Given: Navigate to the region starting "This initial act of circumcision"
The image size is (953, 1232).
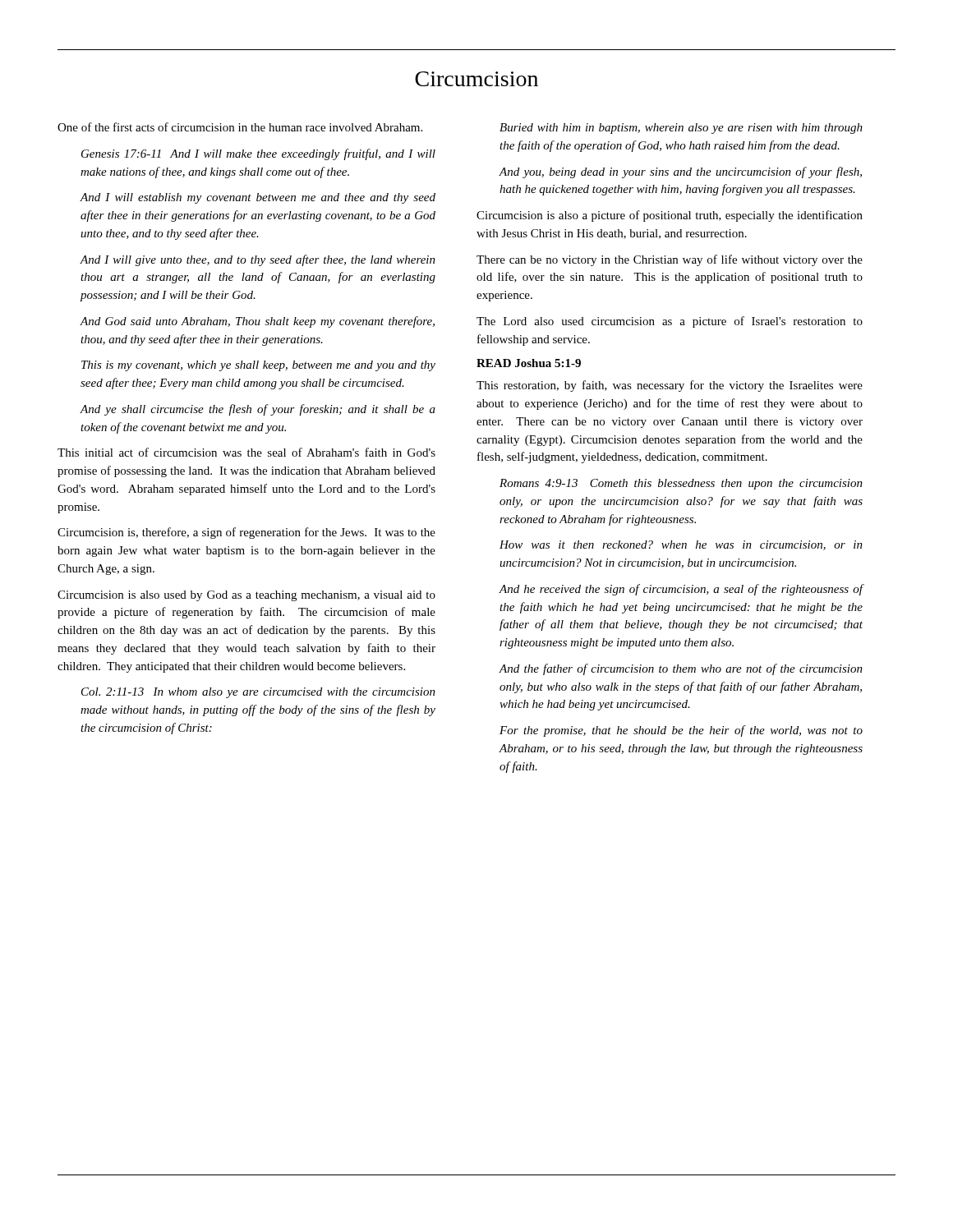Looking at the screenshot, I should 246,480.
